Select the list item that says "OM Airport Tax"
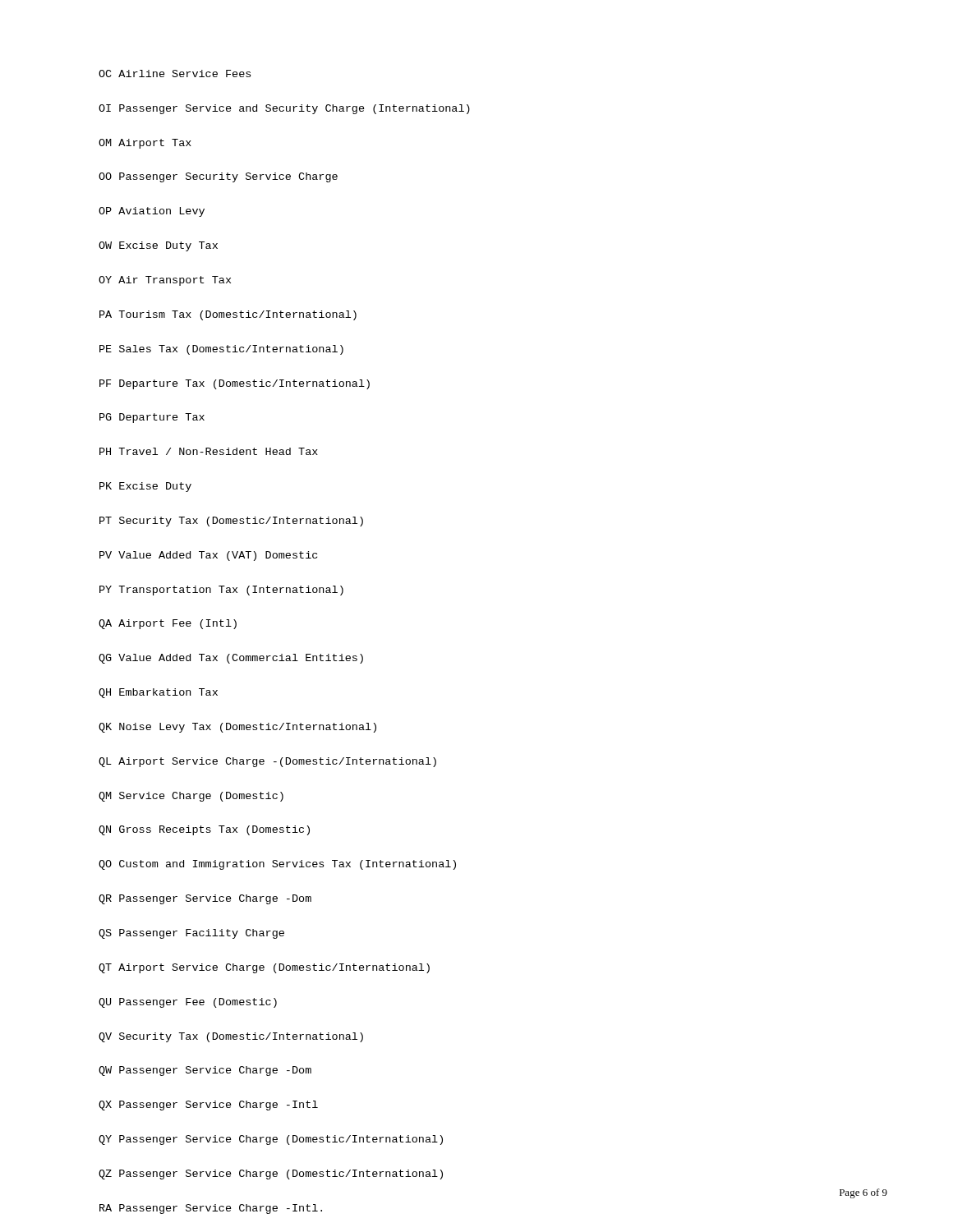953x1232 pixels. [145, 143]
